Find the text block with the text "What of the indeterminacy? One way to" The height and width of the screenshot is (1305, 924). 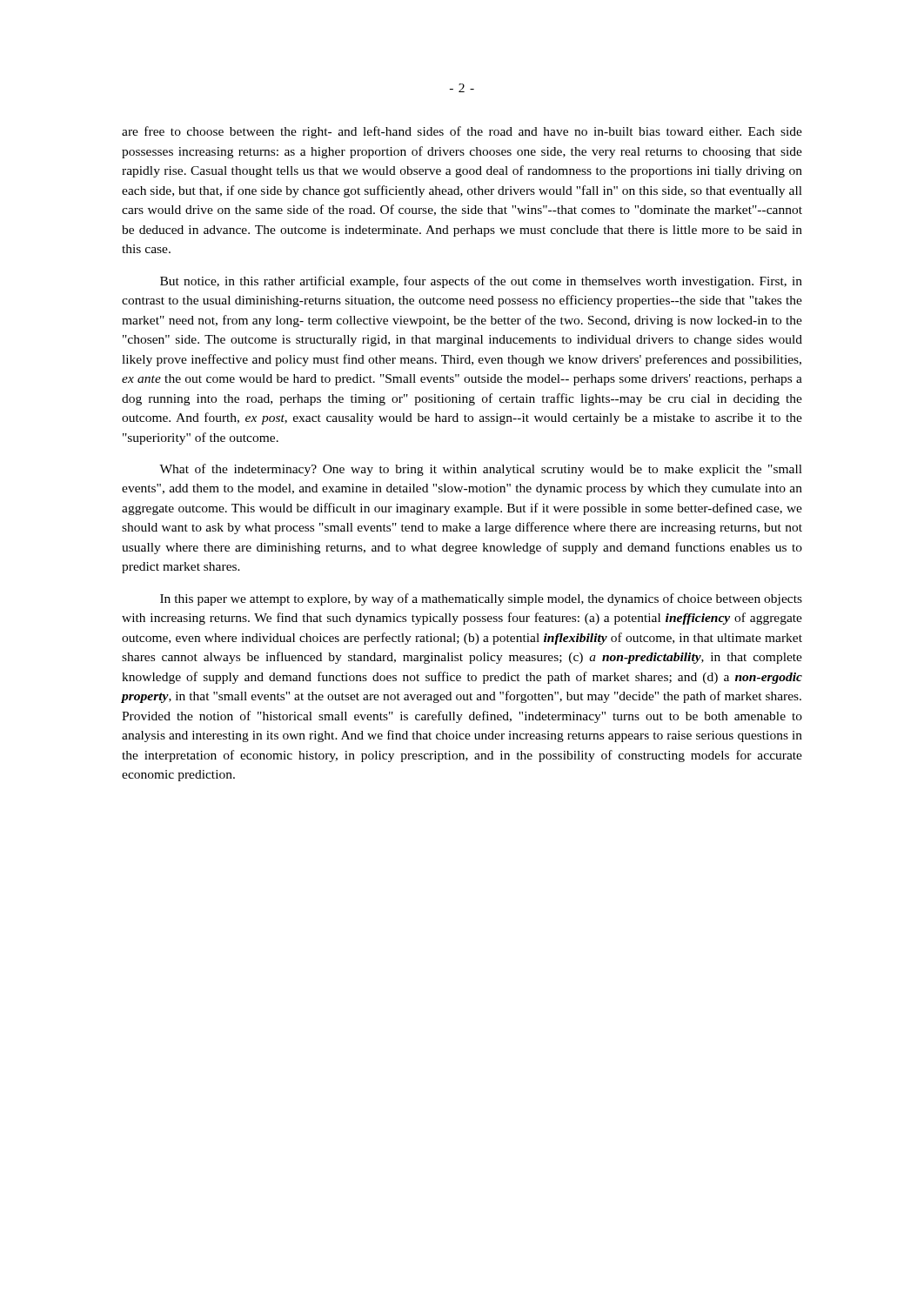462,518
